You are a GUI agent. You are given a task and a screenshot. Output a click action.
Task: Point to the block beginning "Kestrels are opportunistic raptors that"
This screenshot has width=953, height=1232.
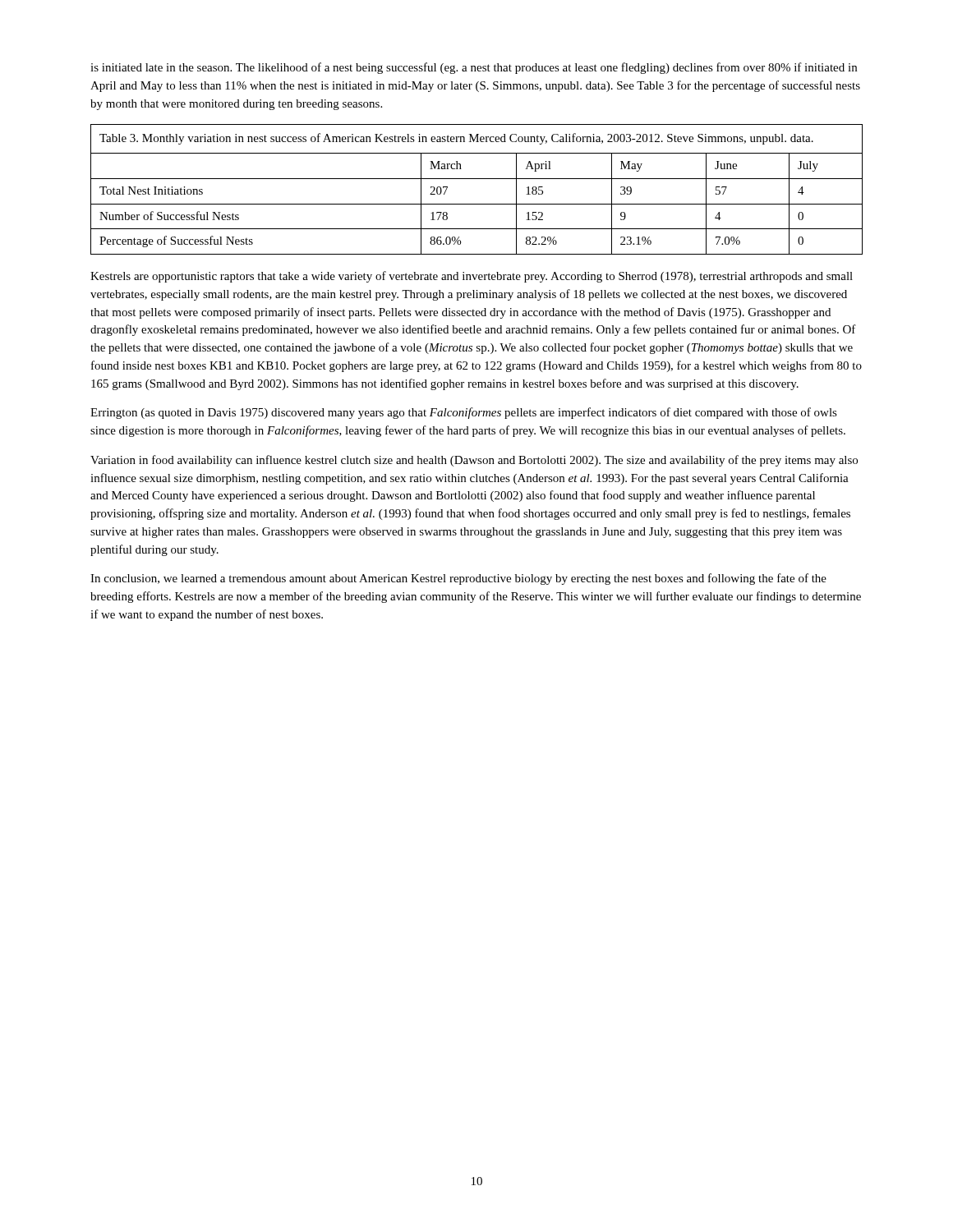pyautogui.click(x=476, y=330)
